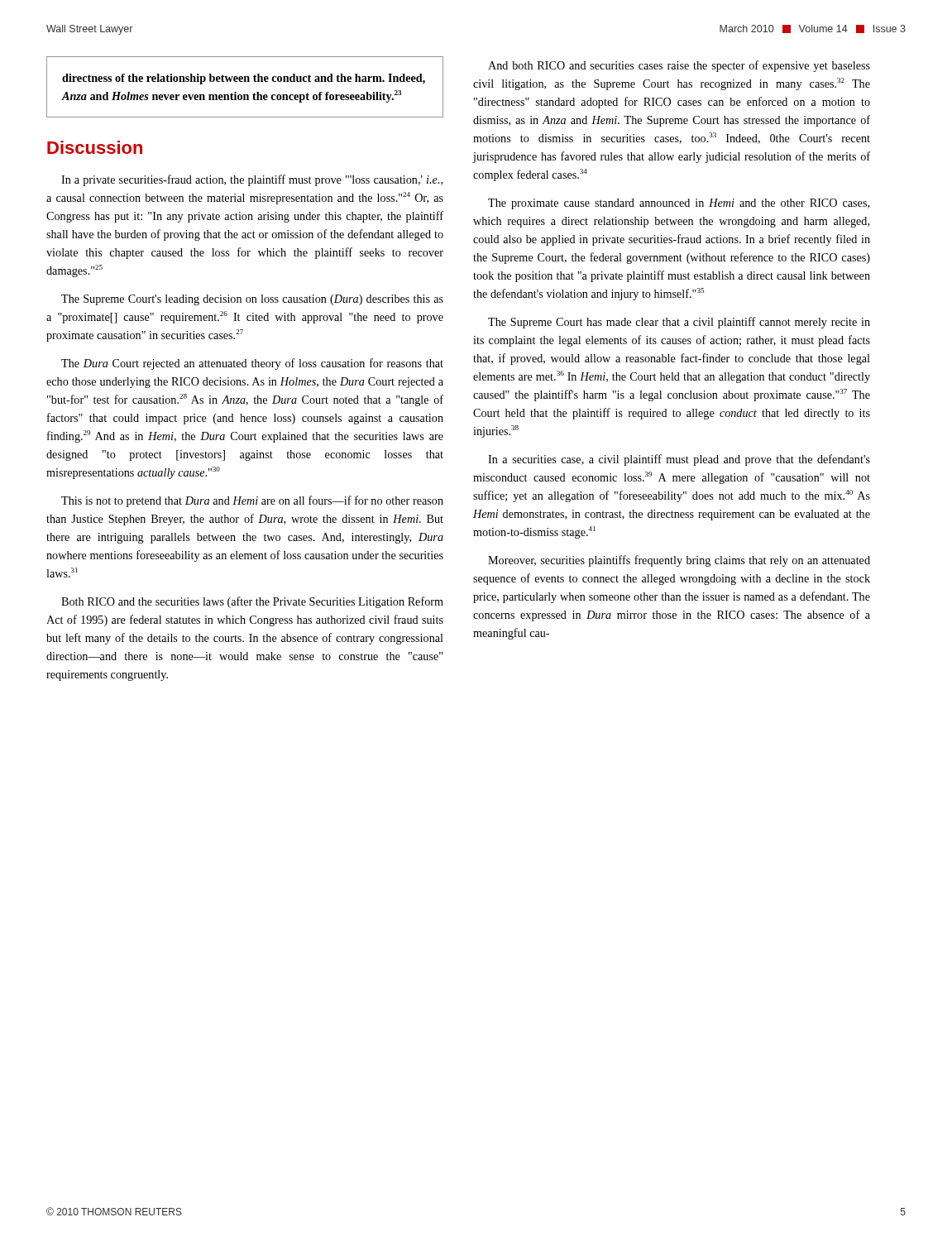This screenshot has width=952, height=1241.
Task: Click on the passage starting "Moreover, securities plaintiffs frequently bring claims that rely"
Action: click(x=672, y=596)
